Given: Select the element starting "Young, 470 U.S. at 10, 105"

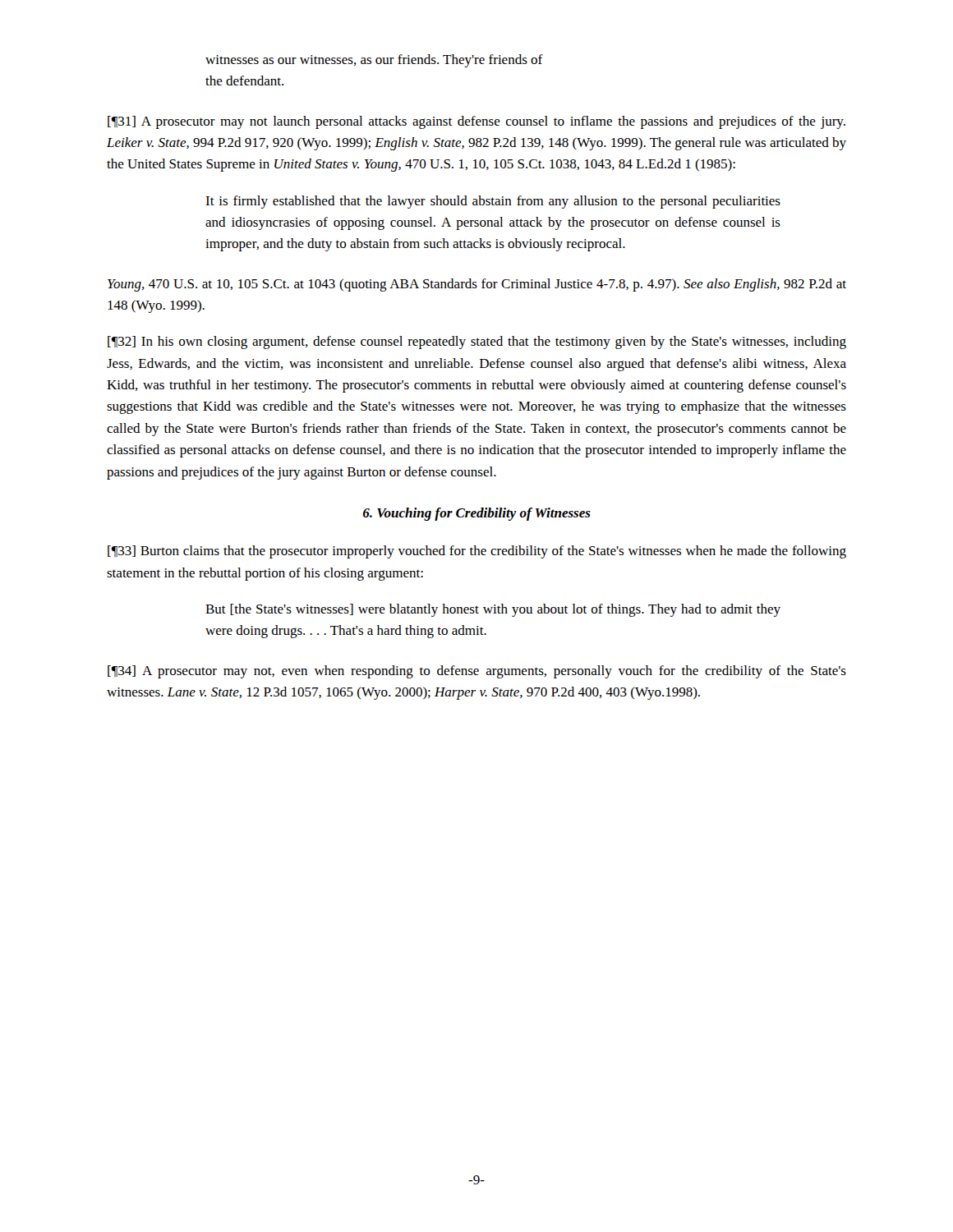Looking at the screenshot, I should click(x=476, y=294).
